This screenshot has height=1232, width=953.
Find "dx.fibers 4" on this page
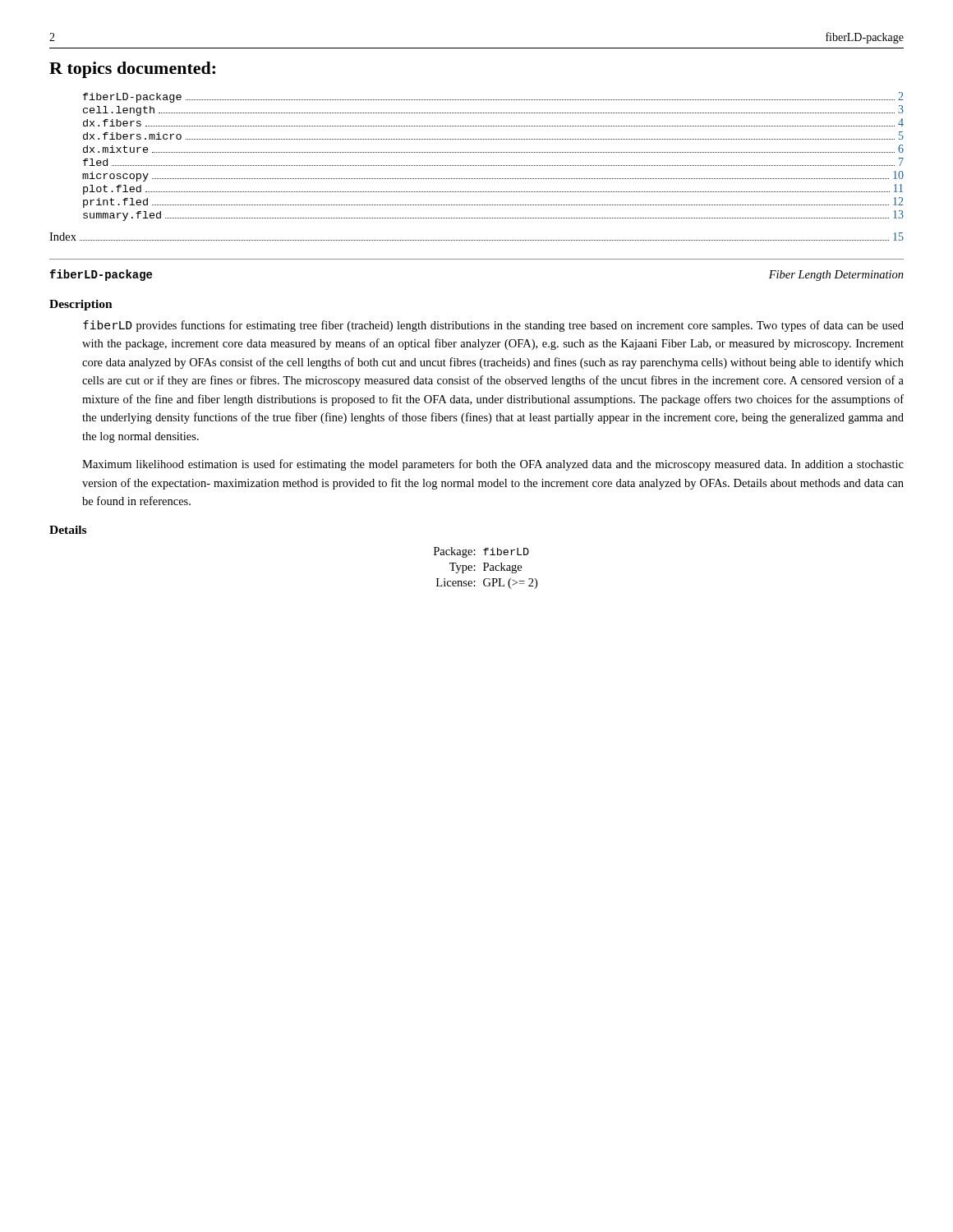coord(493,123)
